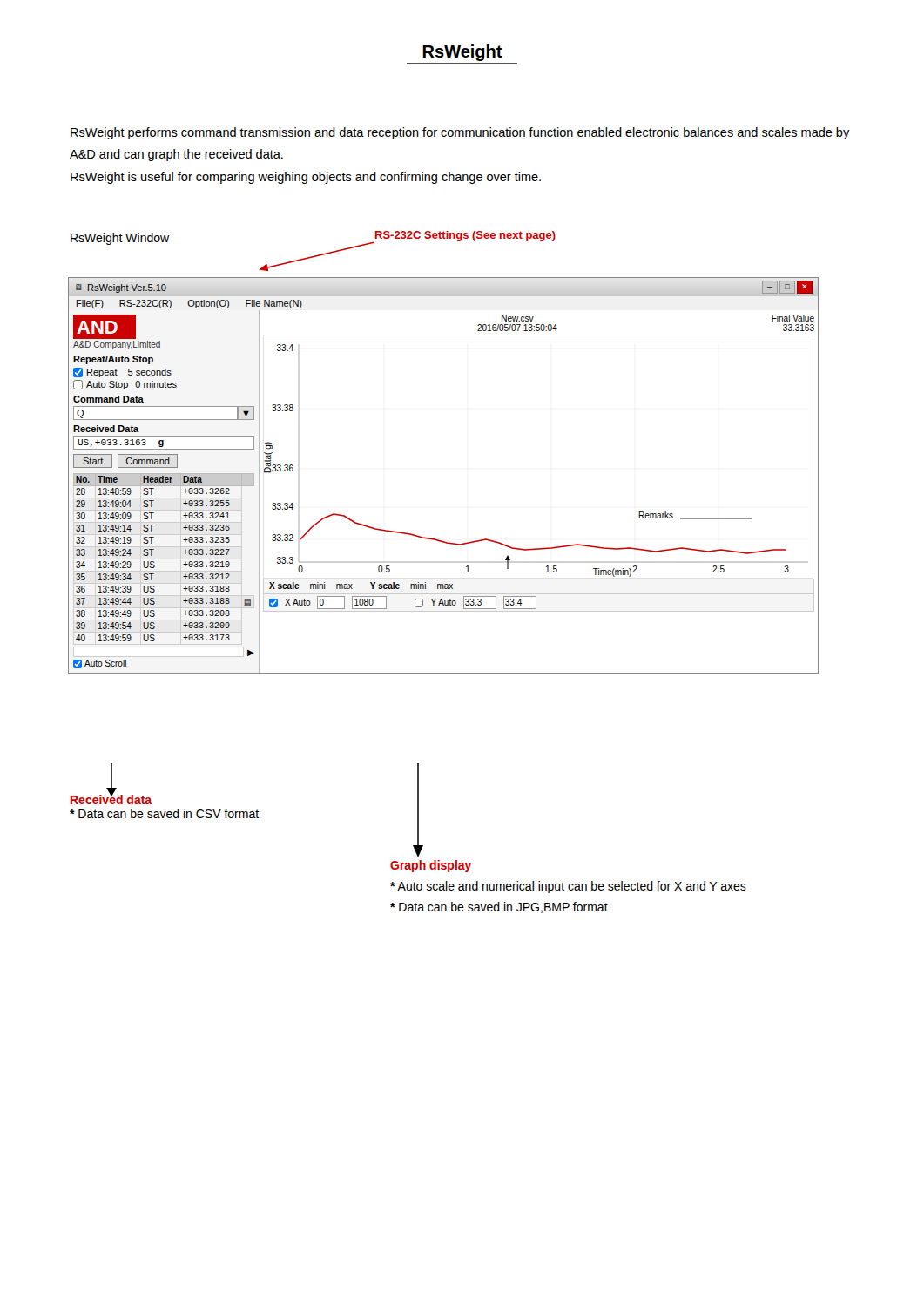Screen dimensions: 1307x924
Task: Where is the passage that starts "RsWeight performs command transmission and data reception for"?
Action: [x=460, y=133]
